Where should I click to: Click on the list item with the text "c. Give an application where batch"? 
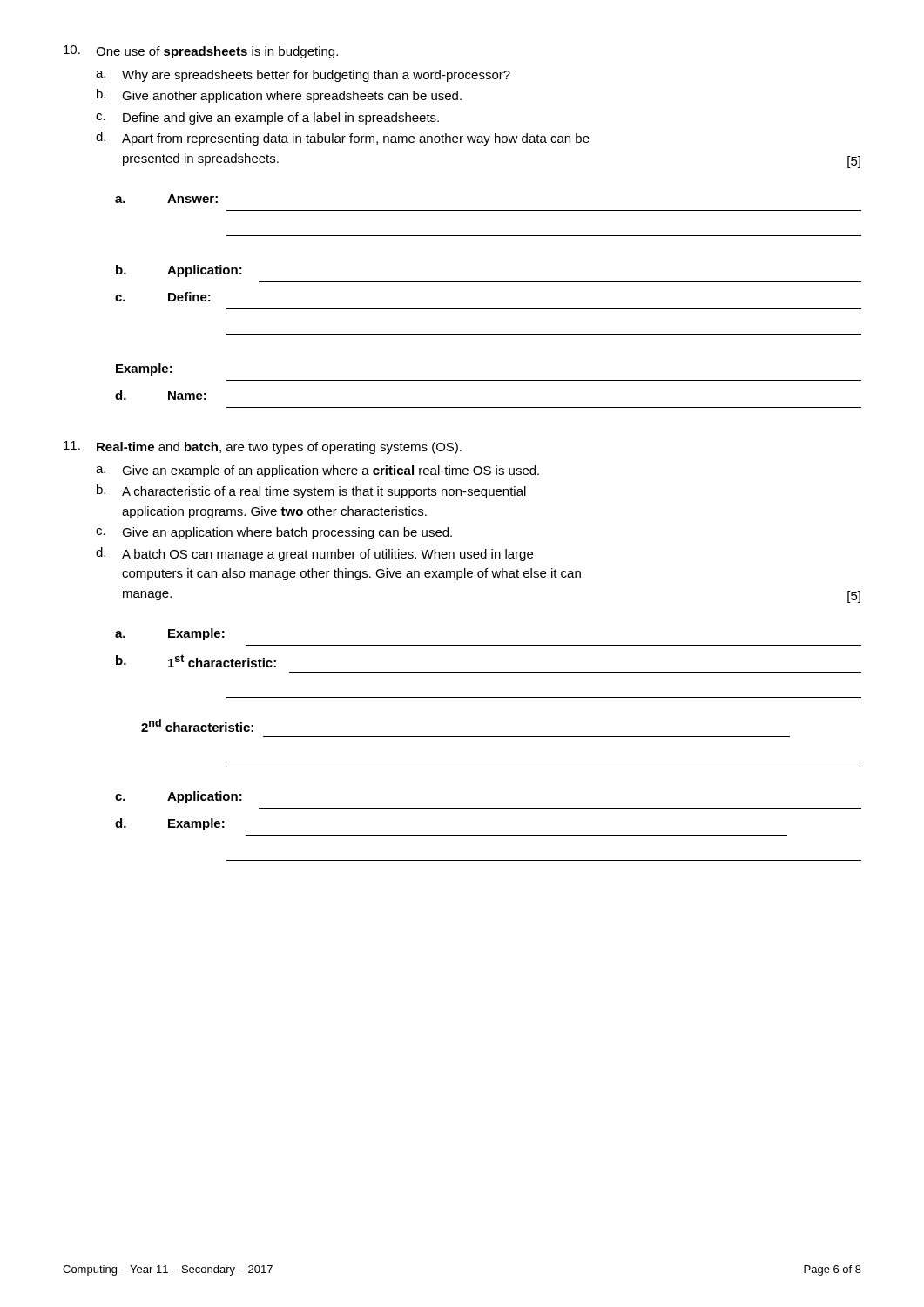pyautogui.click(x=462, y=533)
